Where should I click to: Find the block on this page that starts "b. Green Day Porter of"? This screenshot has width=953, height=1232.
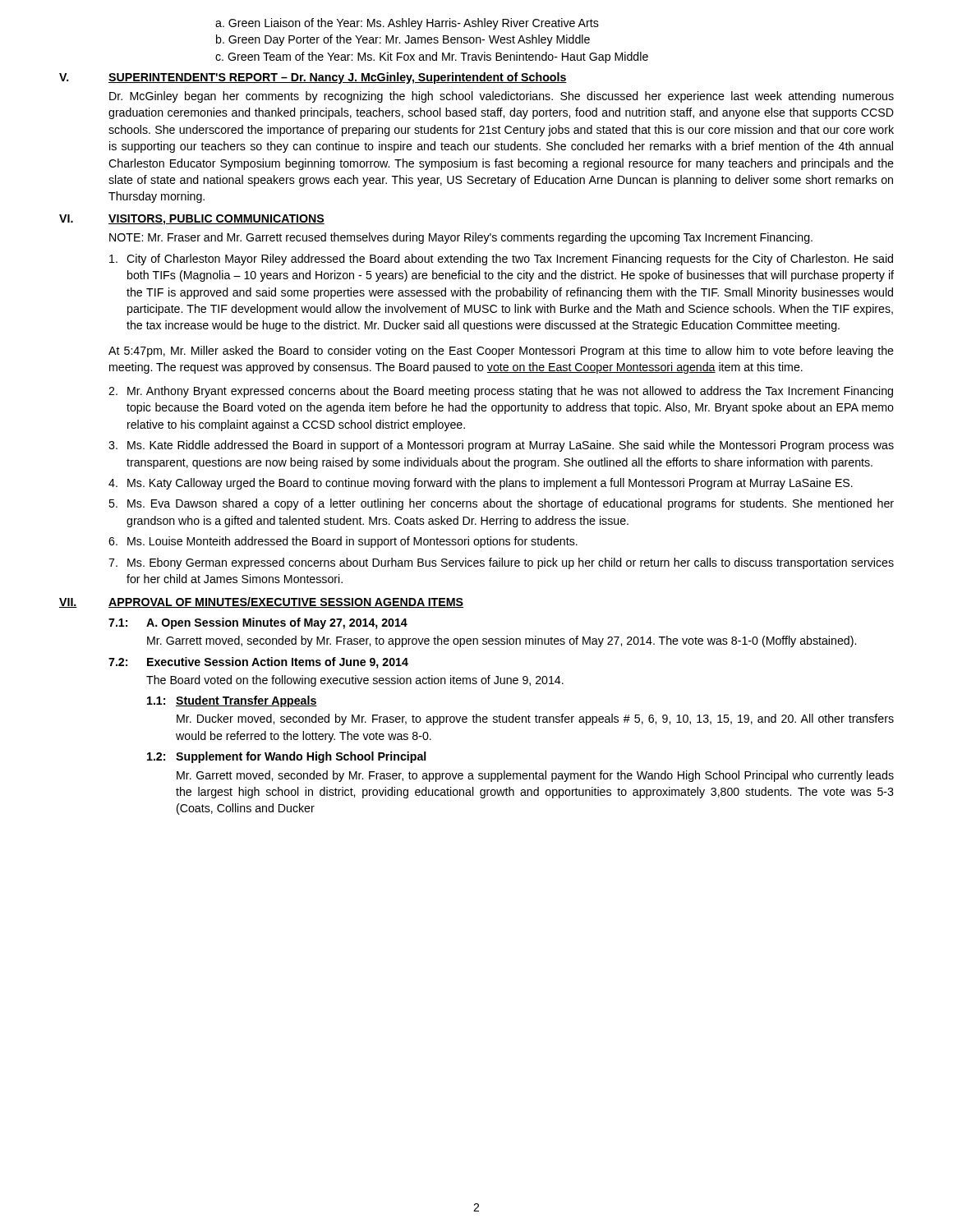coord(403,40)
